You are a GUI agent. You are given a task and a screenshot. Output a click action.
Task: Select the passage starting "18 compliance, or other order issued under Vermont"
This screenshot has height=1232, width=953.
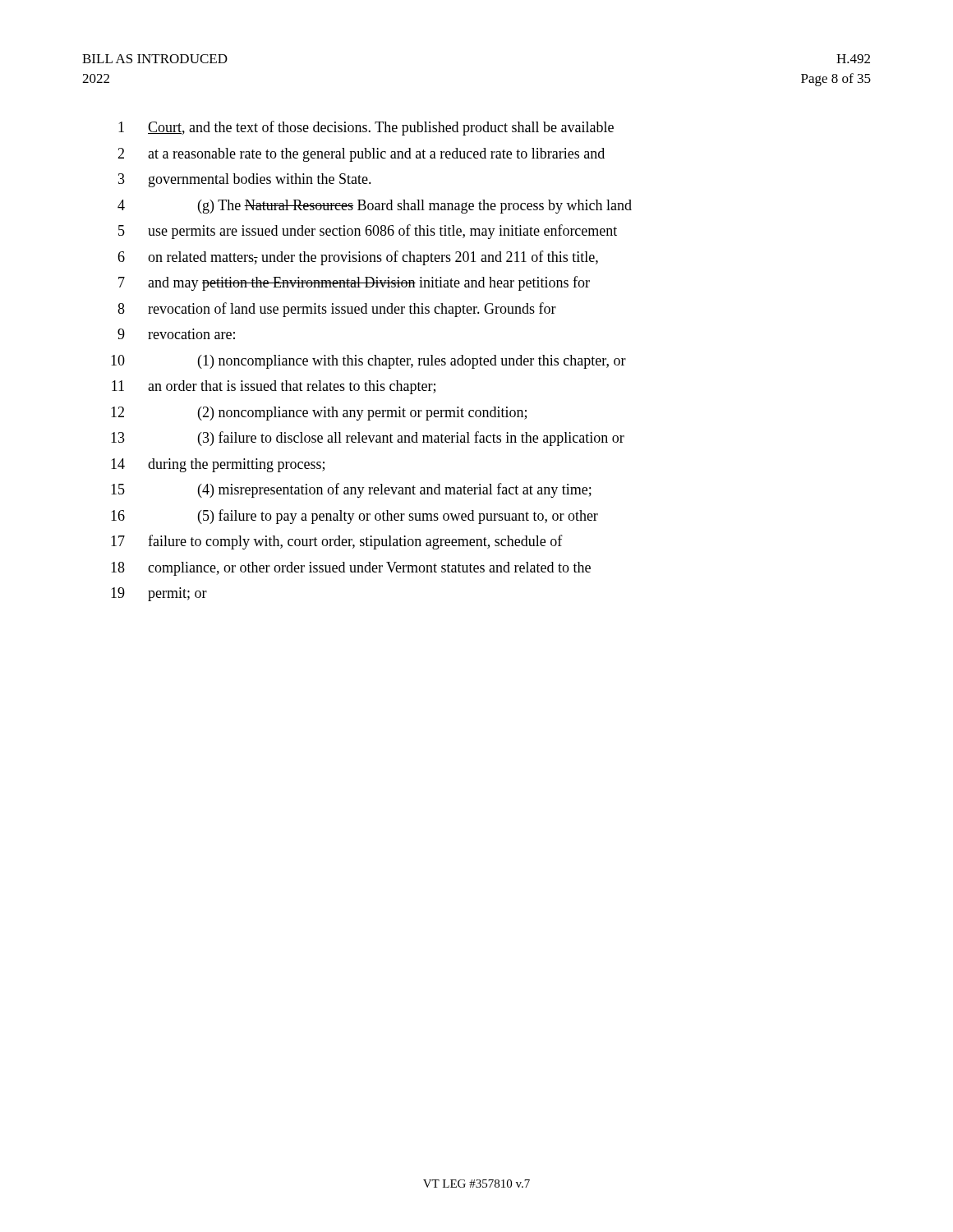(476, 568)
